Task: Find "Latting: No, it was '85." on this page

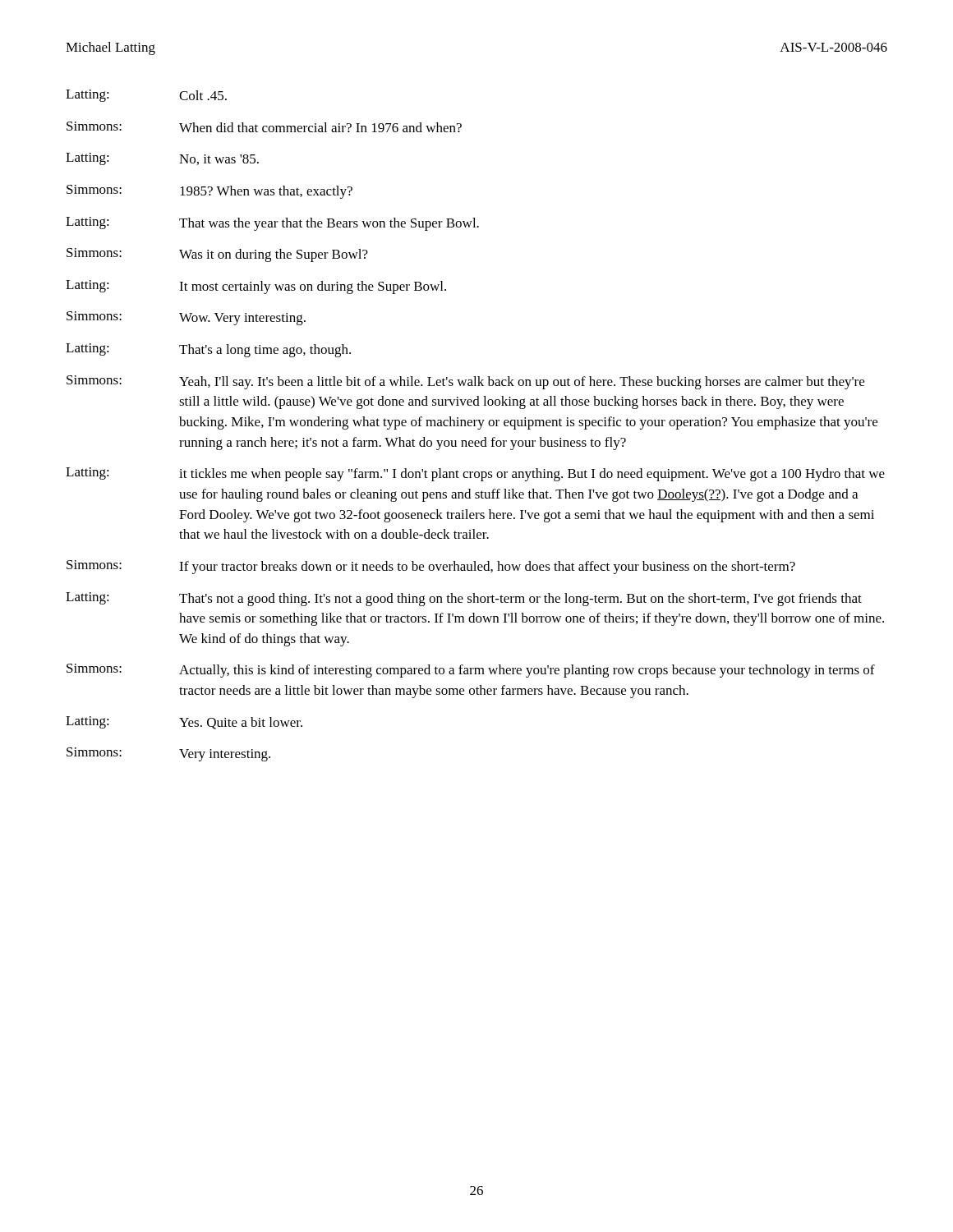Action: (87, 159)
